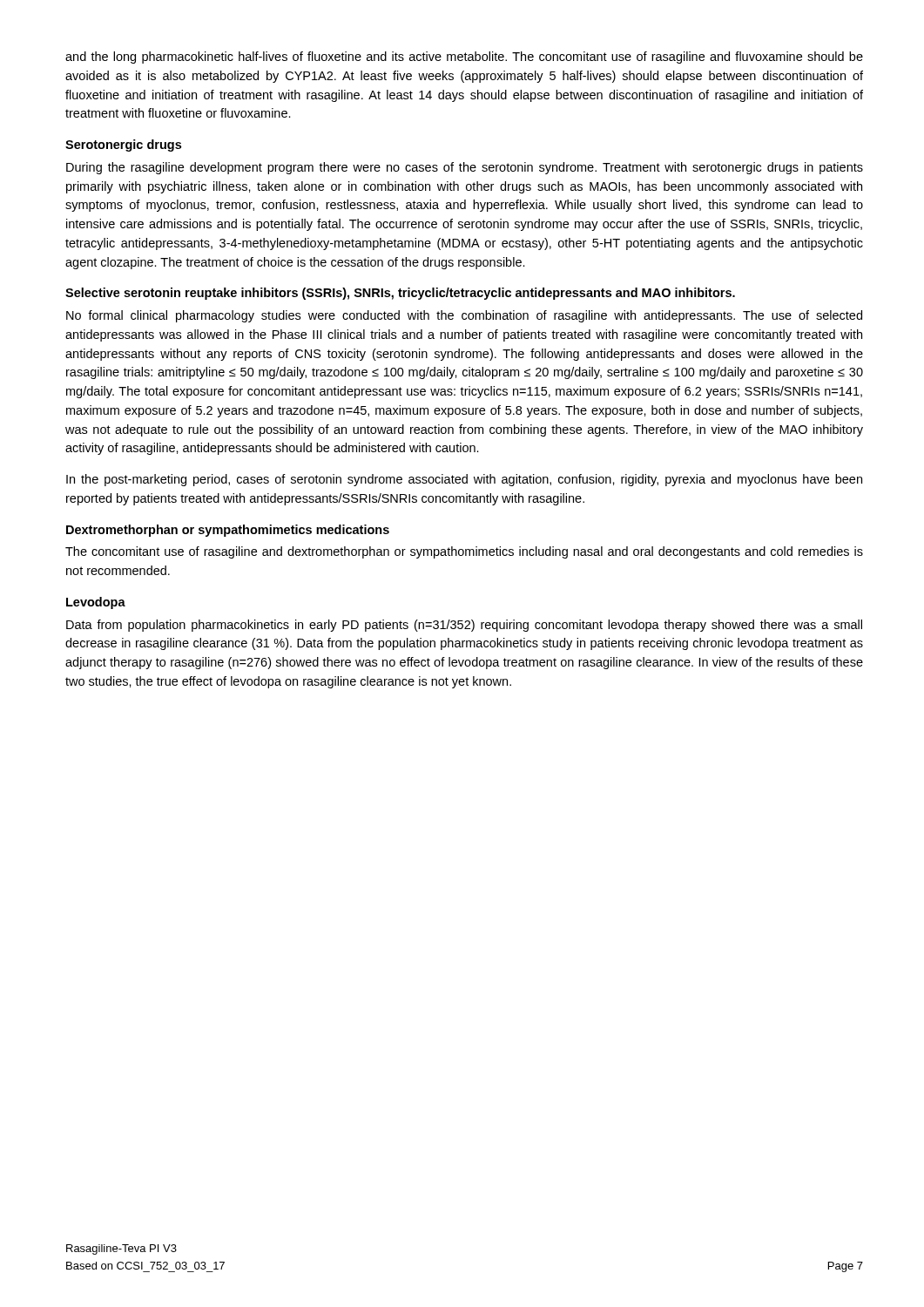Point to the block beginning "No formal clinical pharmacology studies were conducted with"
Viewport: 924px width, 1307px height.
coord(464,383)
